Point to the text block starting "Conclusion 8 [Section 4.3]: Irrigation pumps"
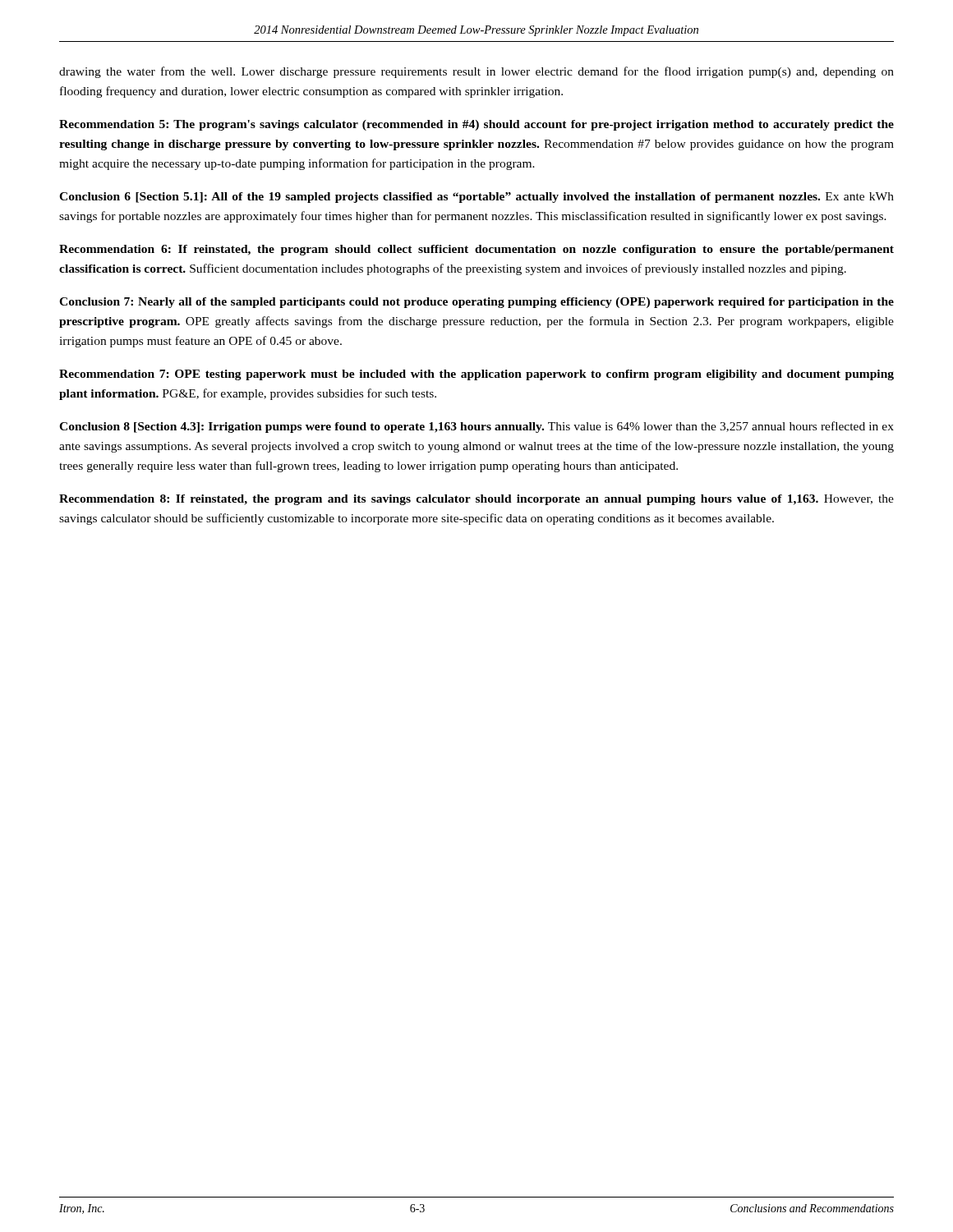 (x=476, y=446)
